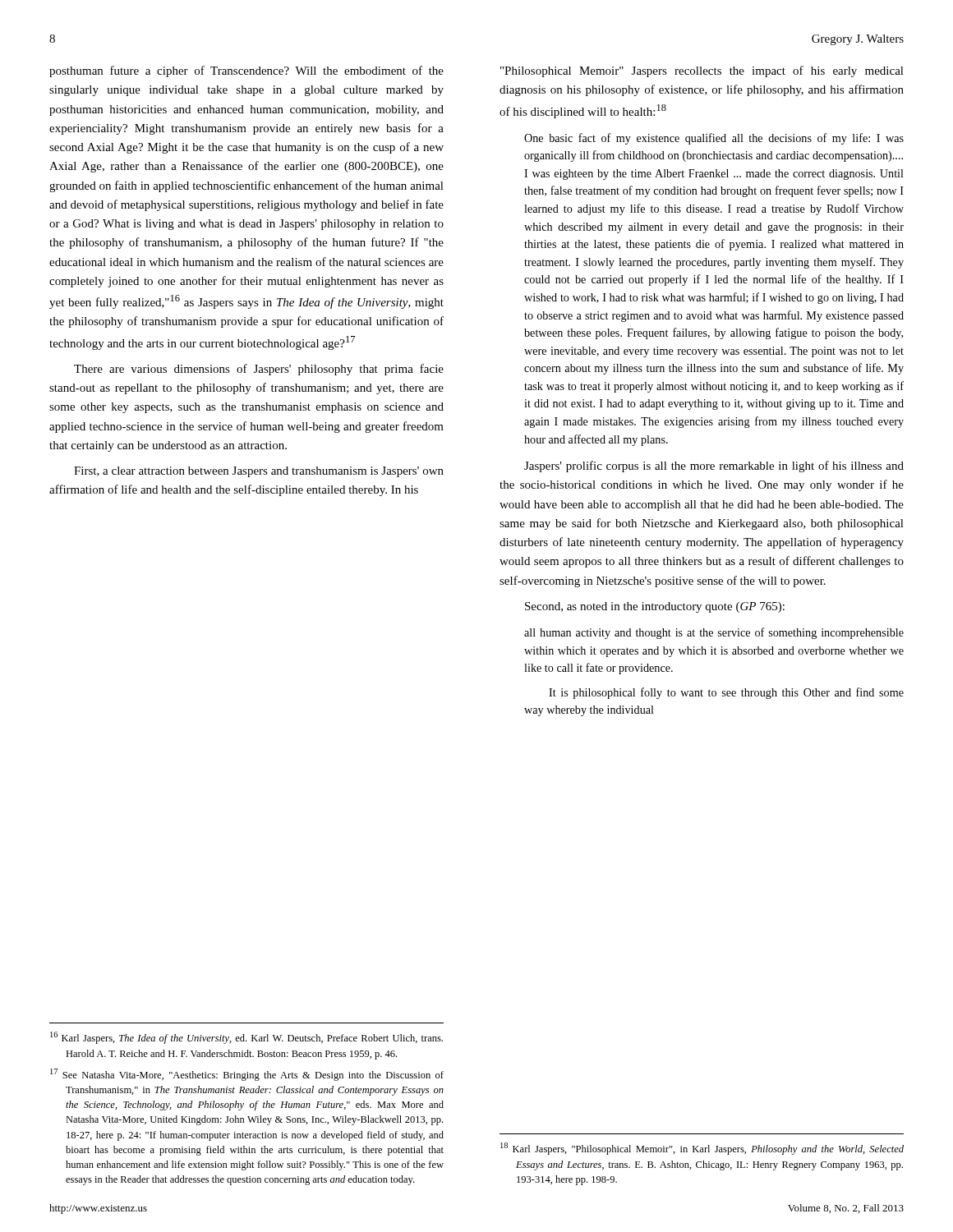The width and height of the screenshot is (953, 1232).
Task: Select the region starting "18 Karl Jaspers, "Philosophical Memoir", in Karl Jaspers,"
Action: 702,1163
